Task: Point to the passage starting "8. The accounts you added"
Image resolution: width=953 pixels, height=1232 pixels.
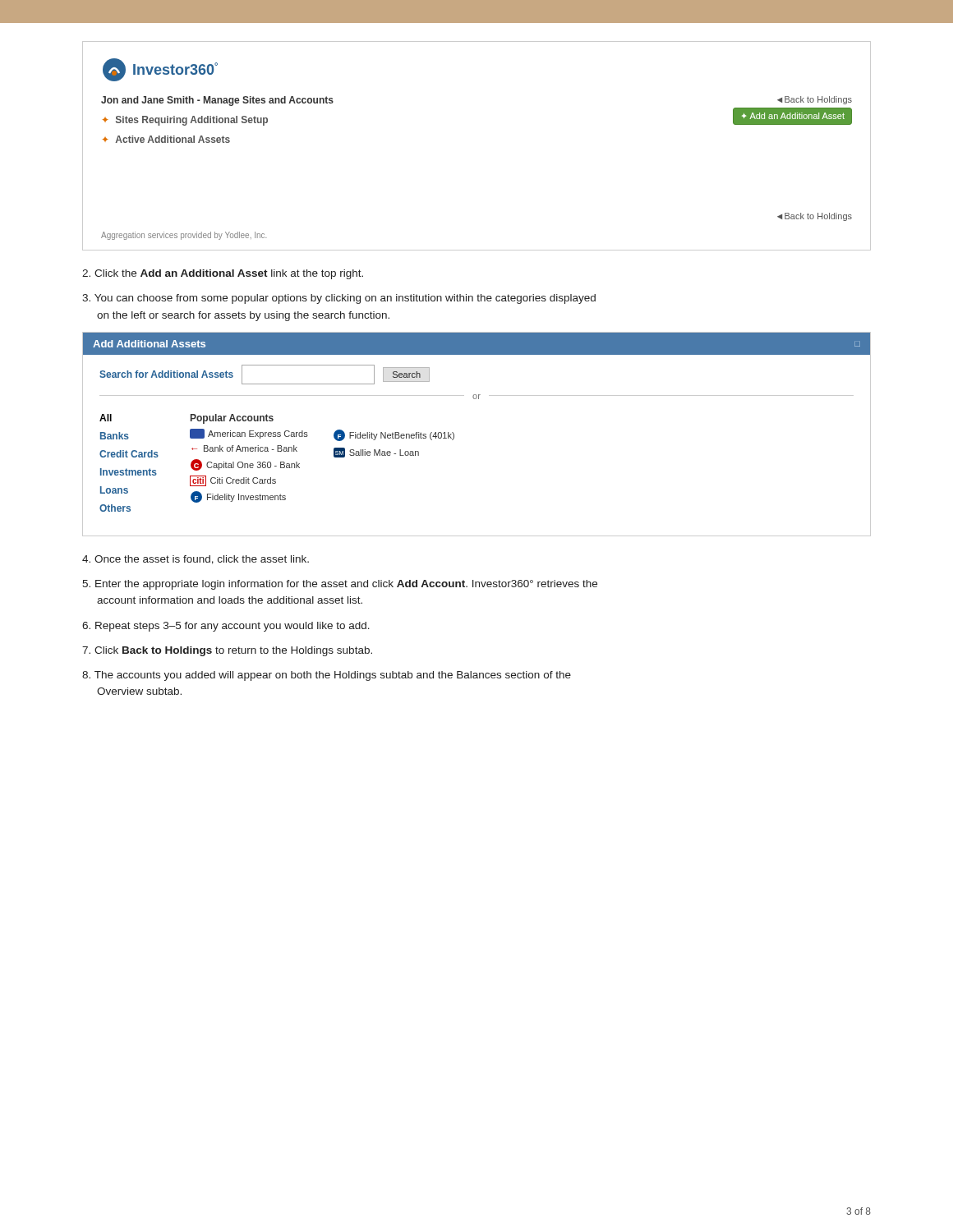Action: click(x=327, y=683)
